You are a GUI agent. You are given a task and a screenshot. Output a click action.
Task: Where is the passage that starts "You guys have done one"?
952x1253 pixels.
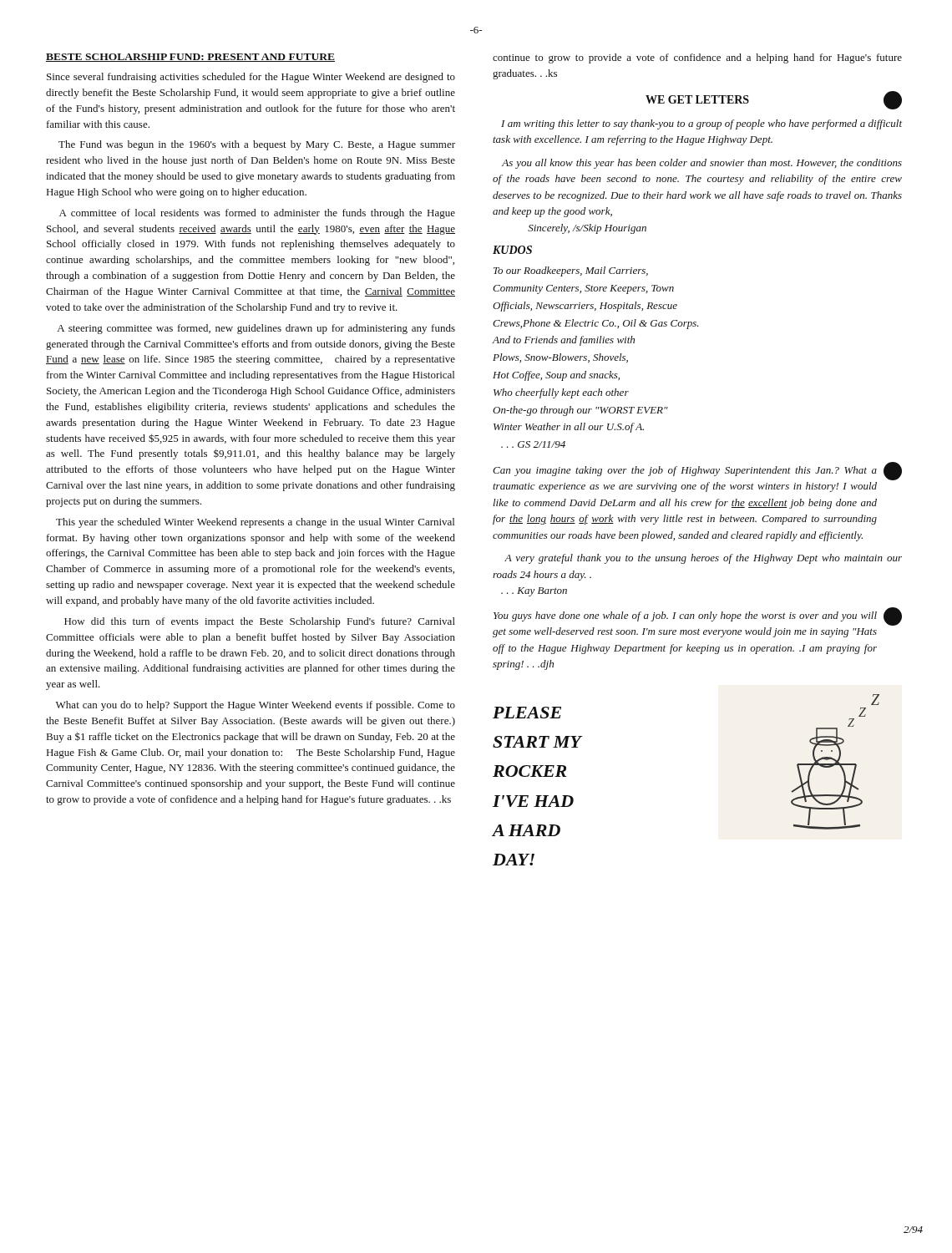685,640
